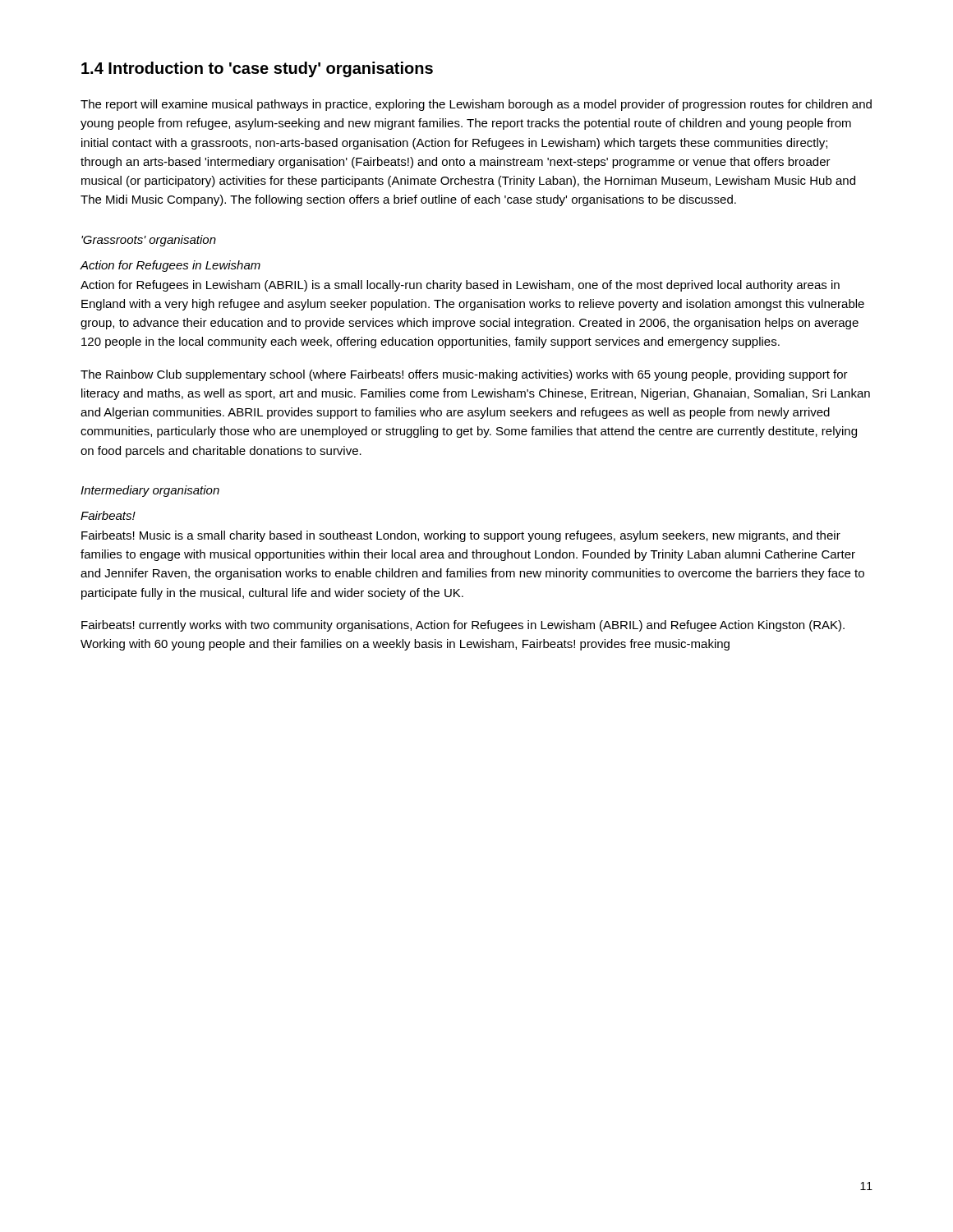Click on the text with the text "Intermediary organisation"
The image size is (953, 1232).
tap(150, 490)
